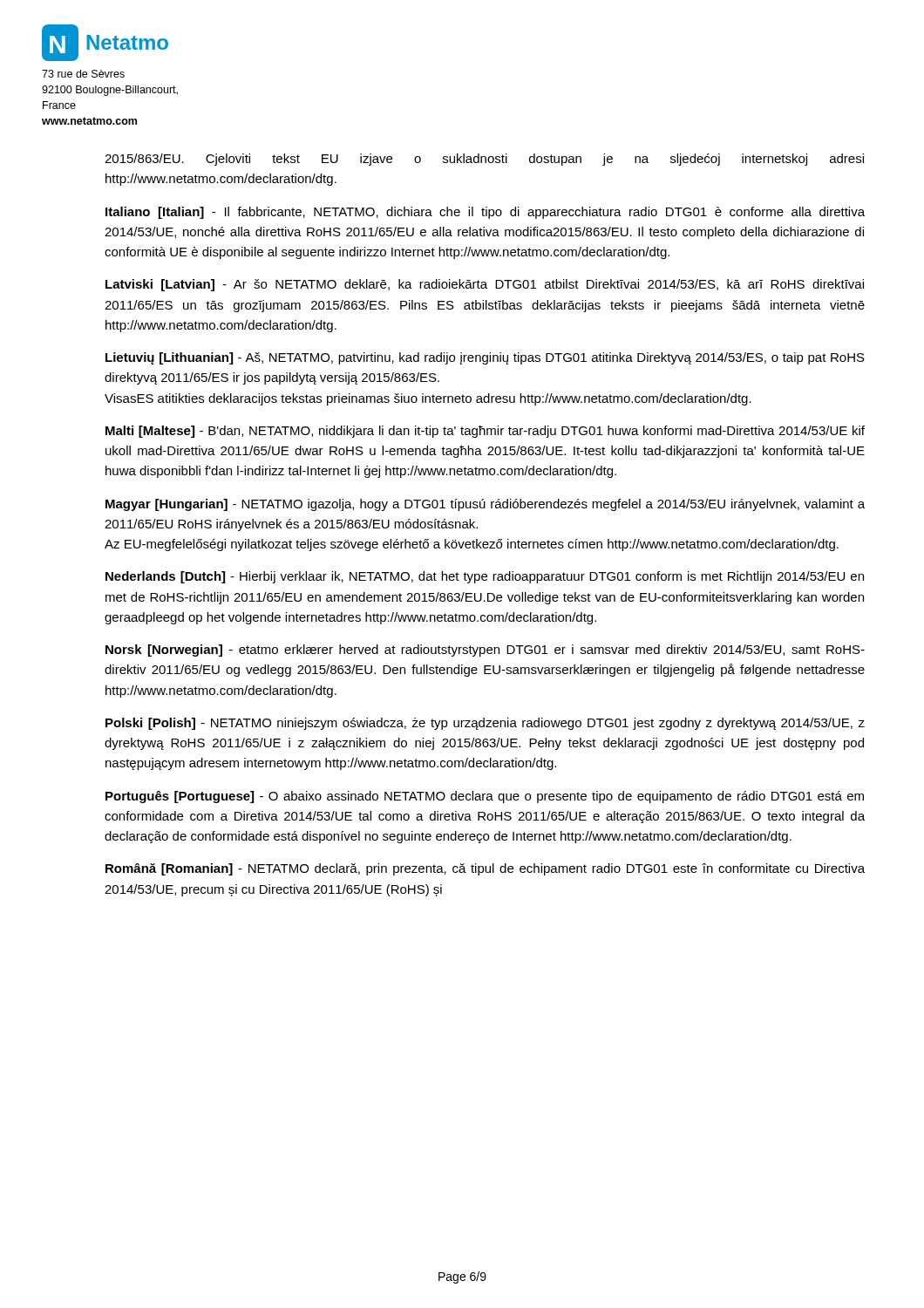Image resolution: width=924 pixels, height=1308 pixels.
Task: Point to the text starting "Lietuvių [Lithuanian] - Aš, NETATMO, patvirtinu, kad"
Action: pyautogui.click(x=485, y=358)
